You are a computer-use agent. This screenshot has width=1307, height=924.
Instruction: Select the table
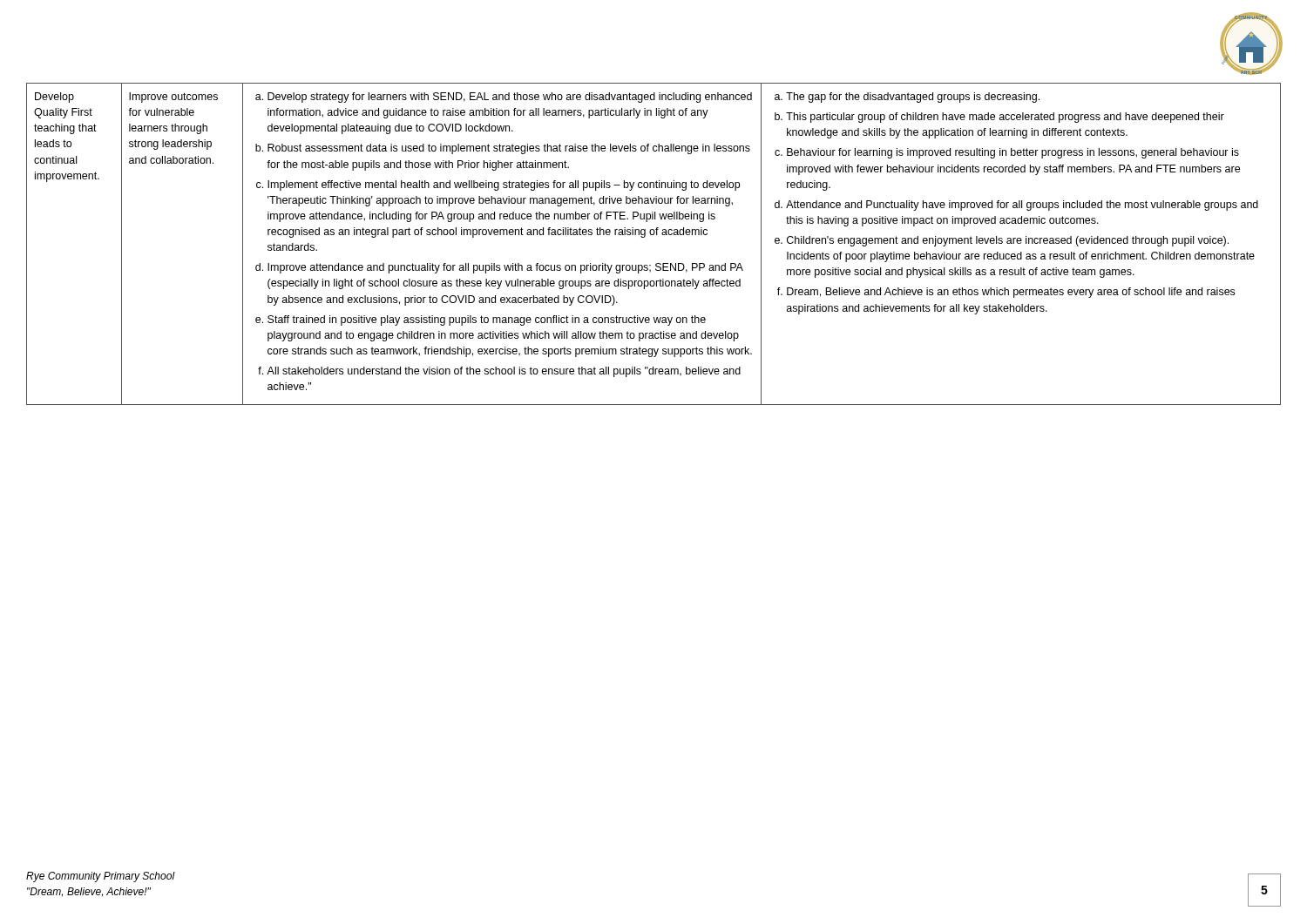click(654, 244)
